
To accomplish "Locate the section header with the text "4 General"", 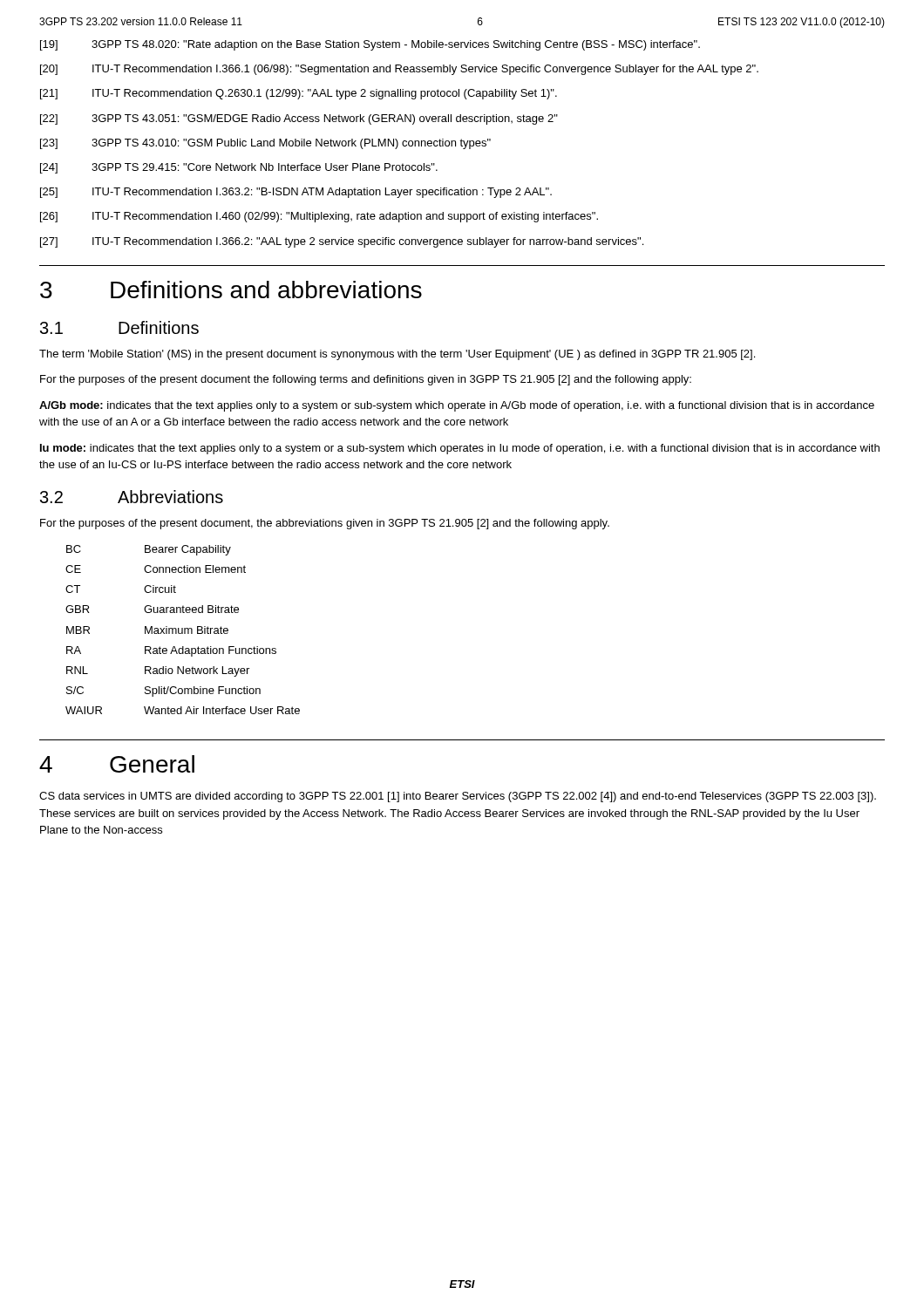I will [118, 765].
